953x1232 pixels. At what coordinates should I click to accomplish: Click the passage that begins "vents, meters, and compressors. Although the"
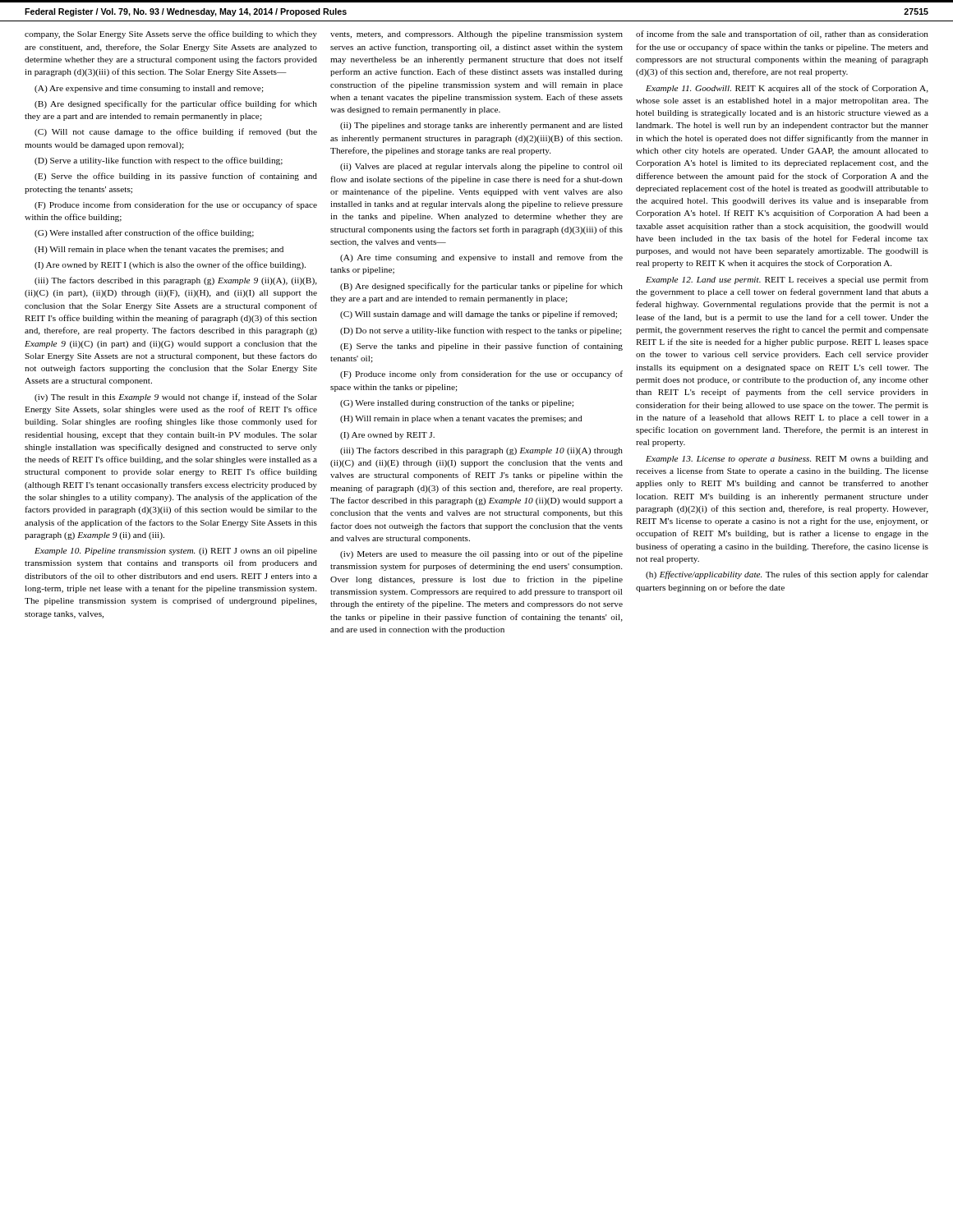(476, 332)
